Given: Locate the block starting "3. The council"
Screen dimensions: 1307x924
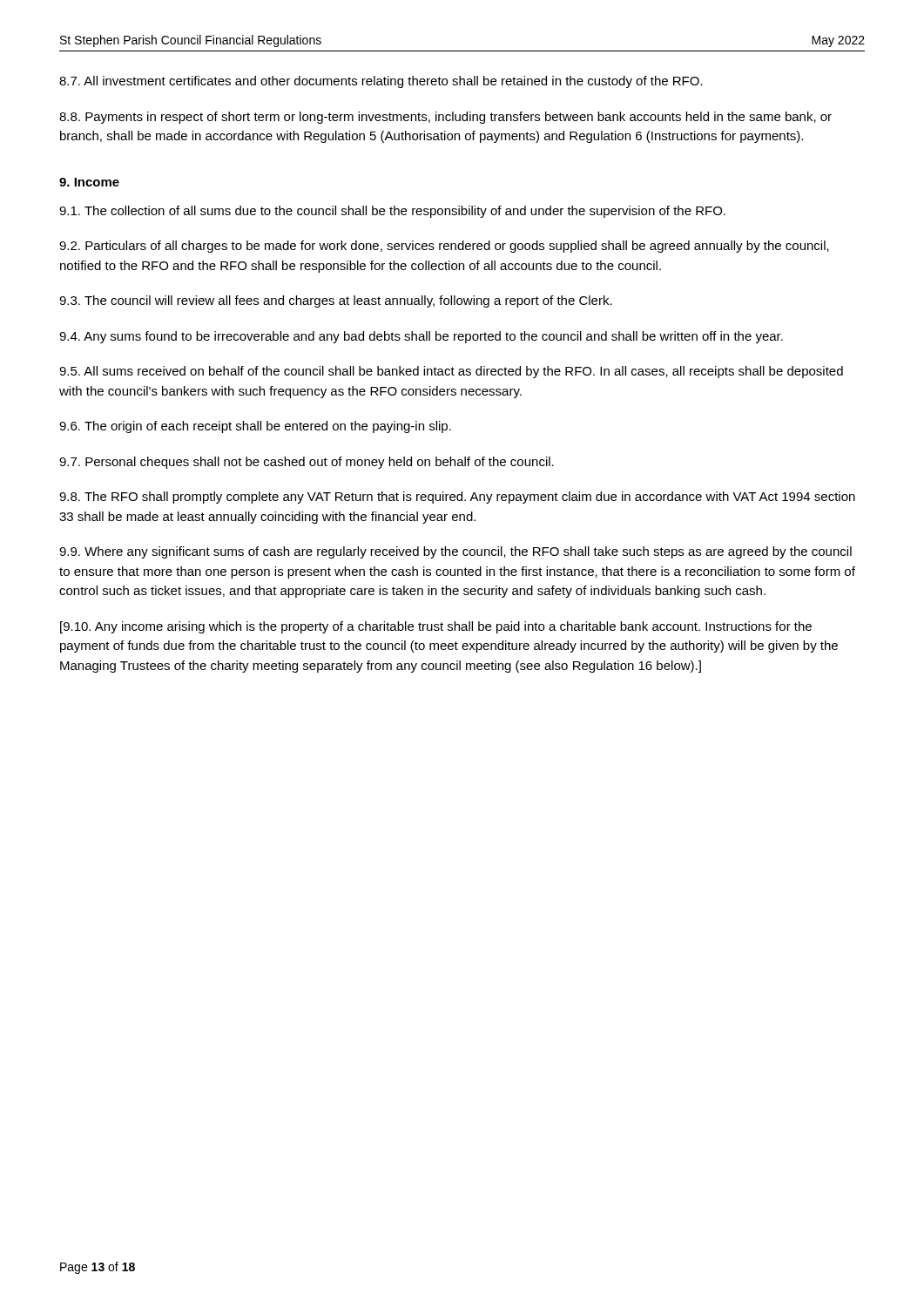Looking at the screenshot, I should (336, 300).
